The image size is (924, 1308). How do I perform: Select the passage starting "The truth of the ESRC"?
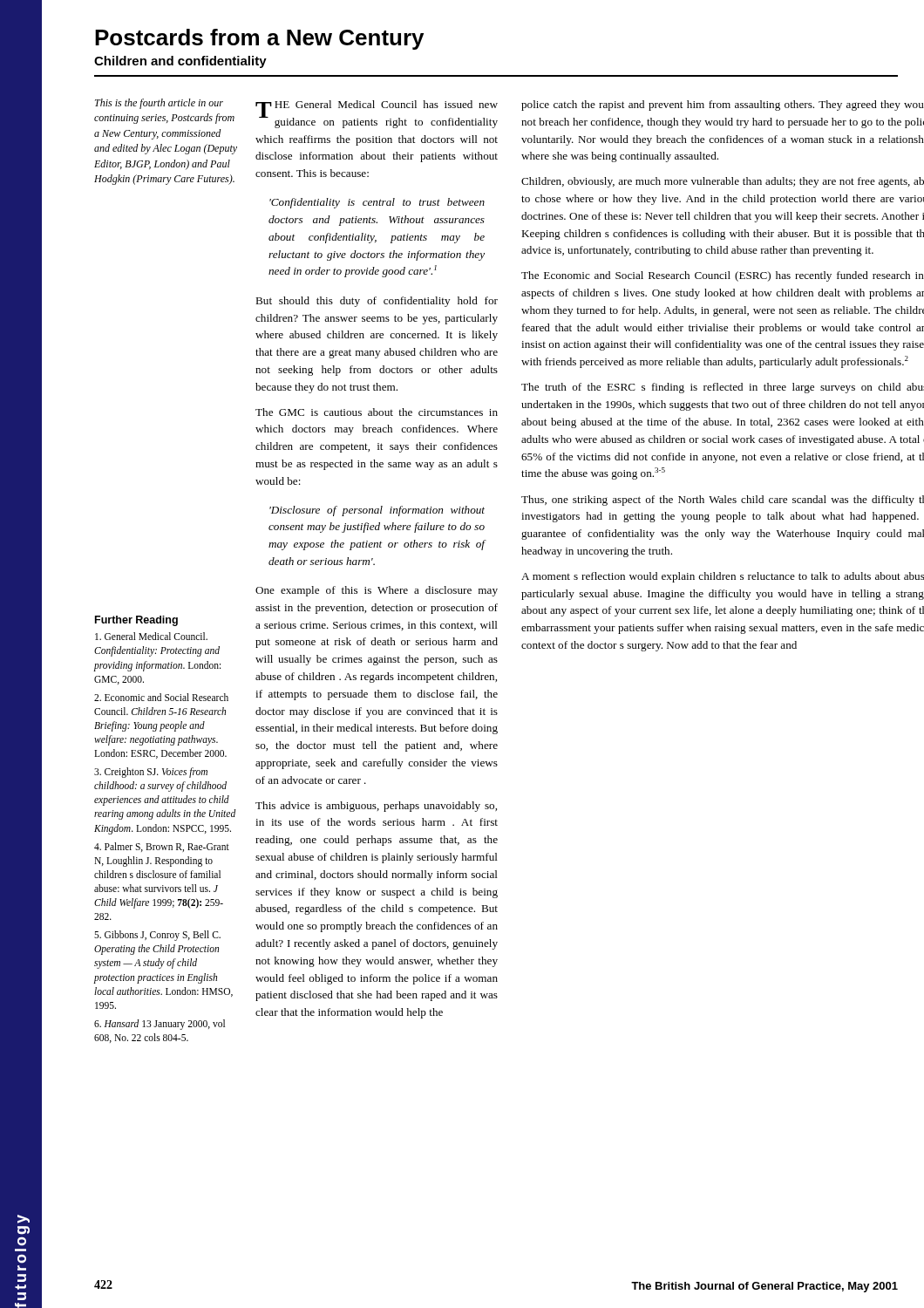[723, 431]
